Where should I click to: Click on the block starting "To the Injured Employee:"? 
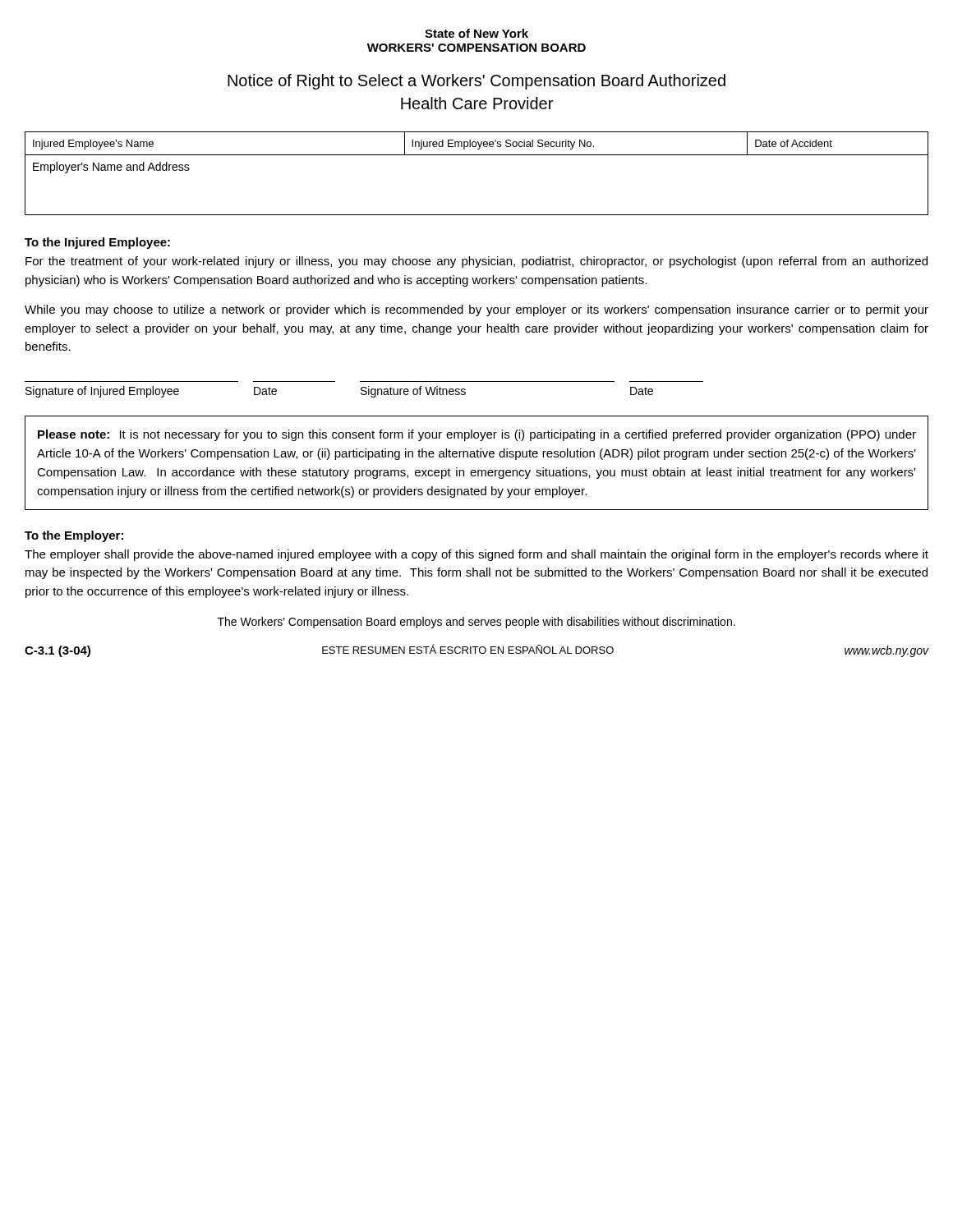pyautogui.click(x=98, y=242)
